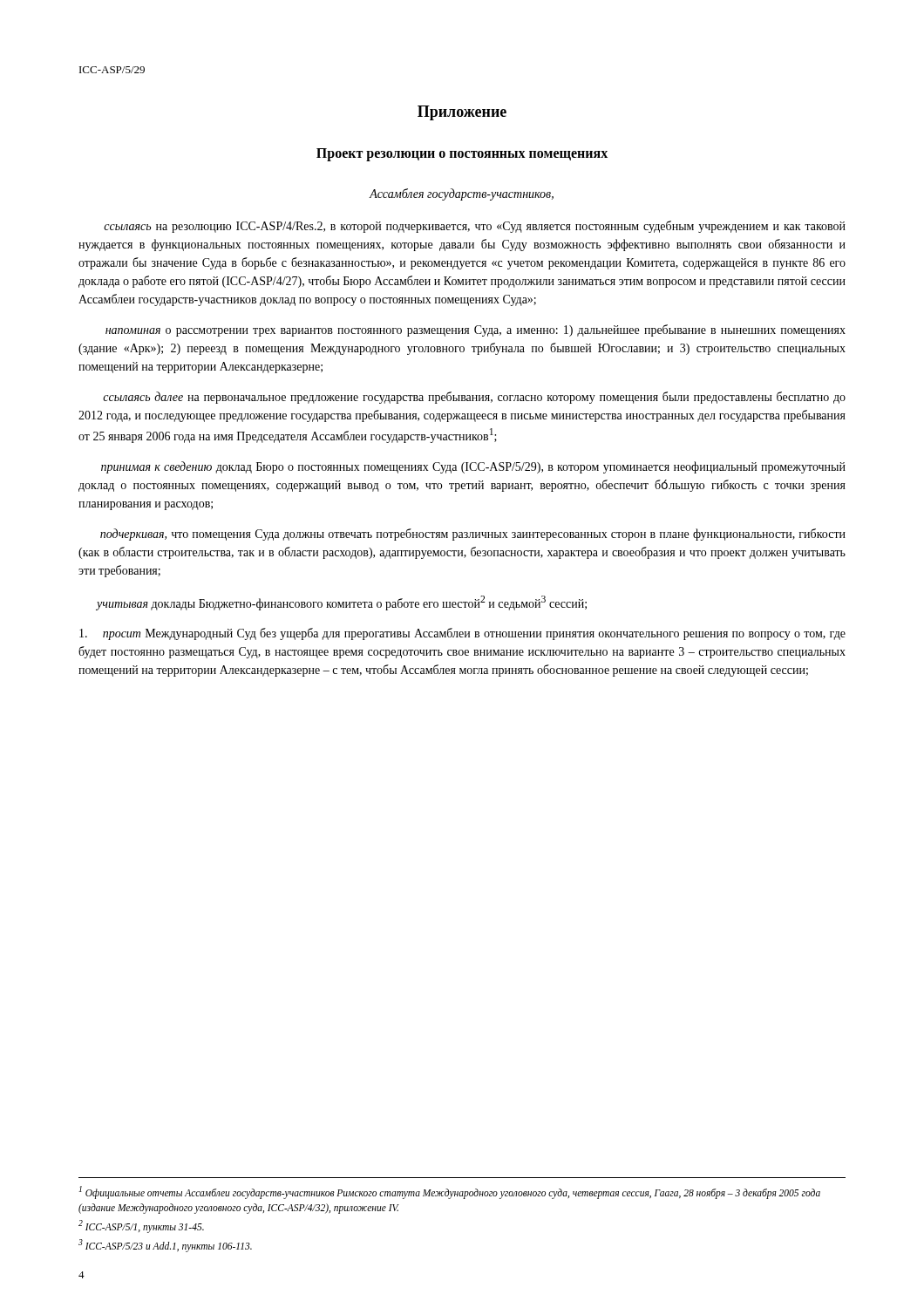Click where it says "Проект резолюции о постоянных помещениях"

(462, 153)
